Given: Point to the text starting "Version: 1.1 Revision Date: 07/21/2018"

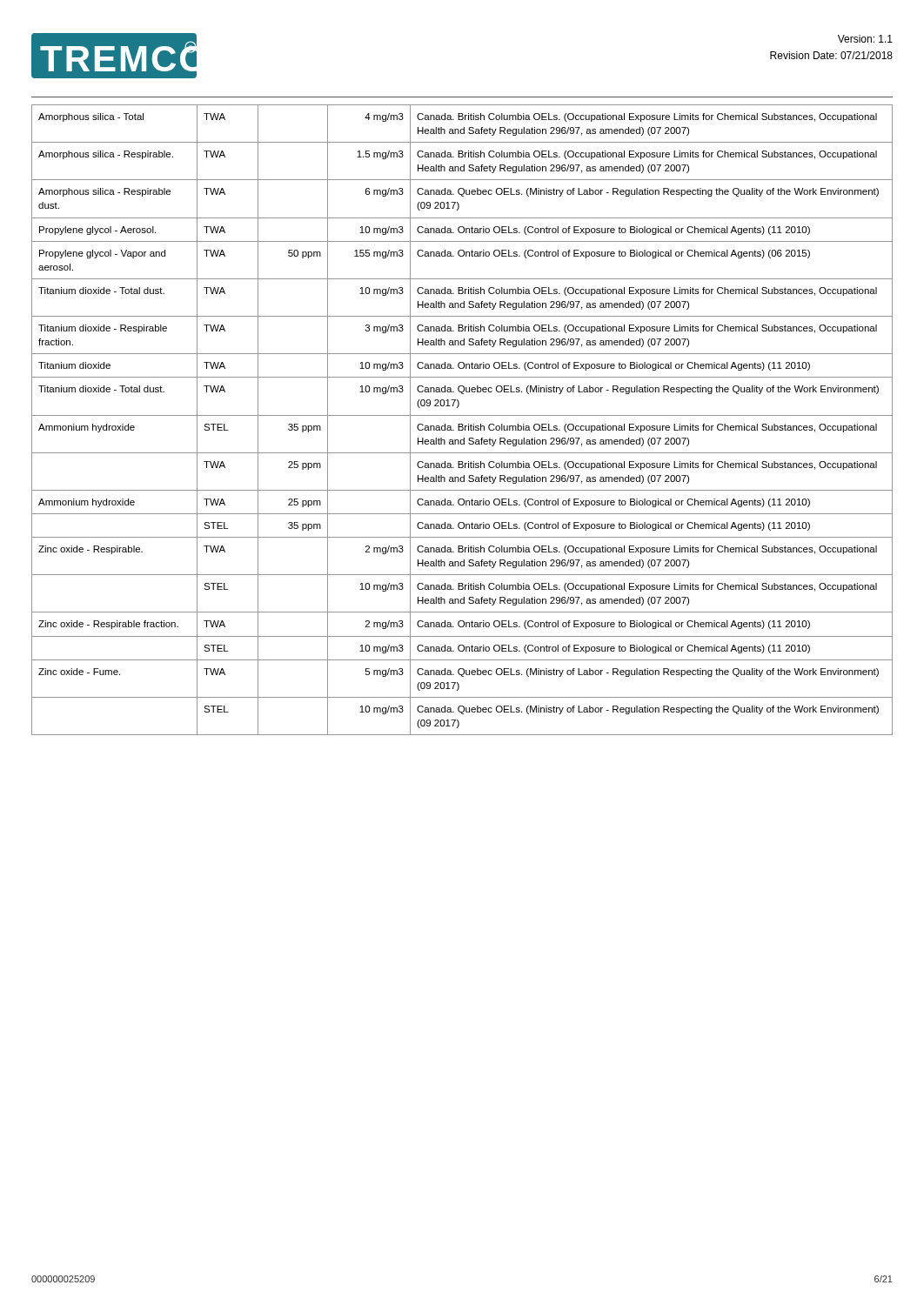Looking at the screenshot, I should point(831,48).
